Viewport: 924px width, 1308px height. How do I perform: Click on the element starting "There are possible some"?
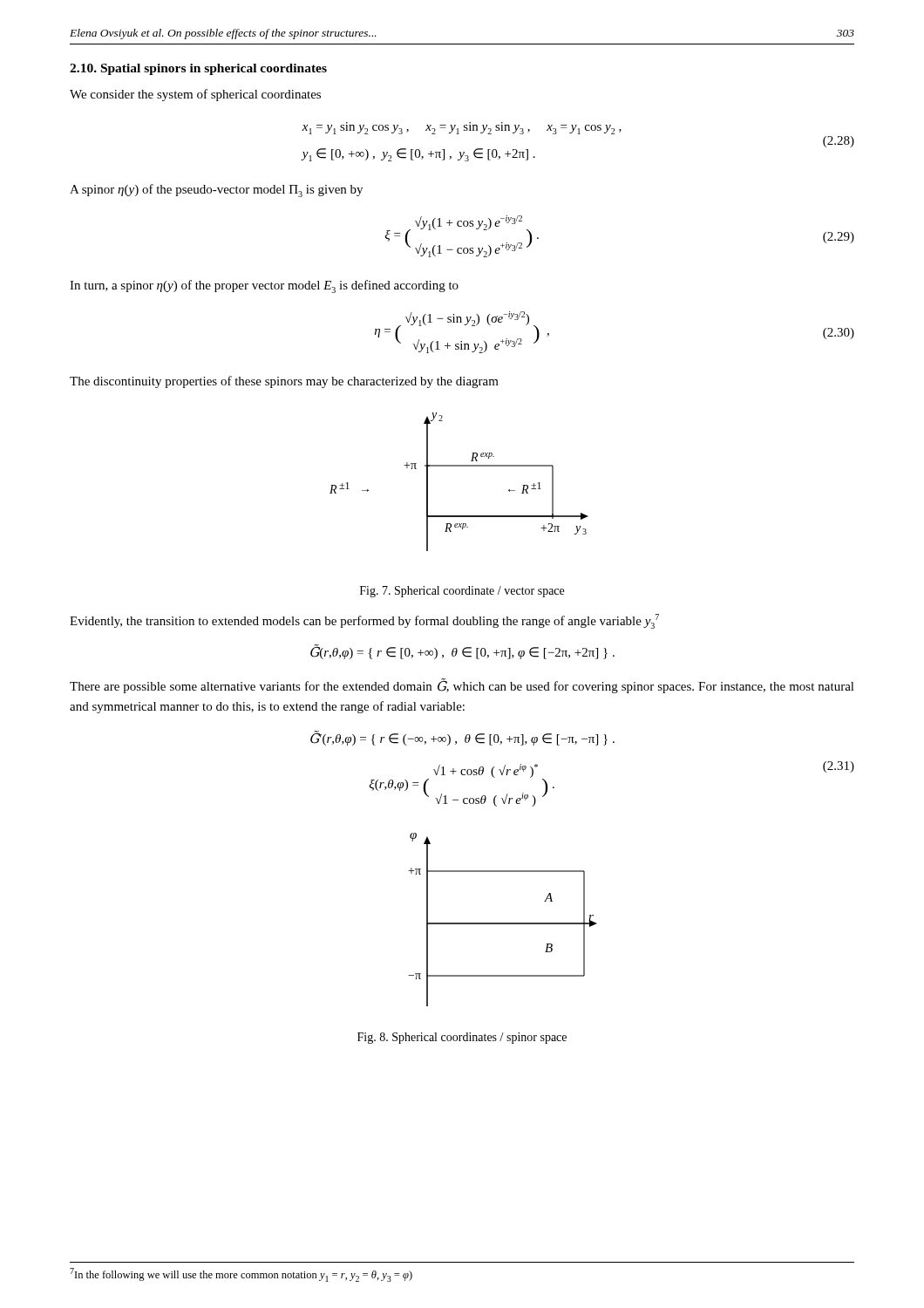pos(462,696)
